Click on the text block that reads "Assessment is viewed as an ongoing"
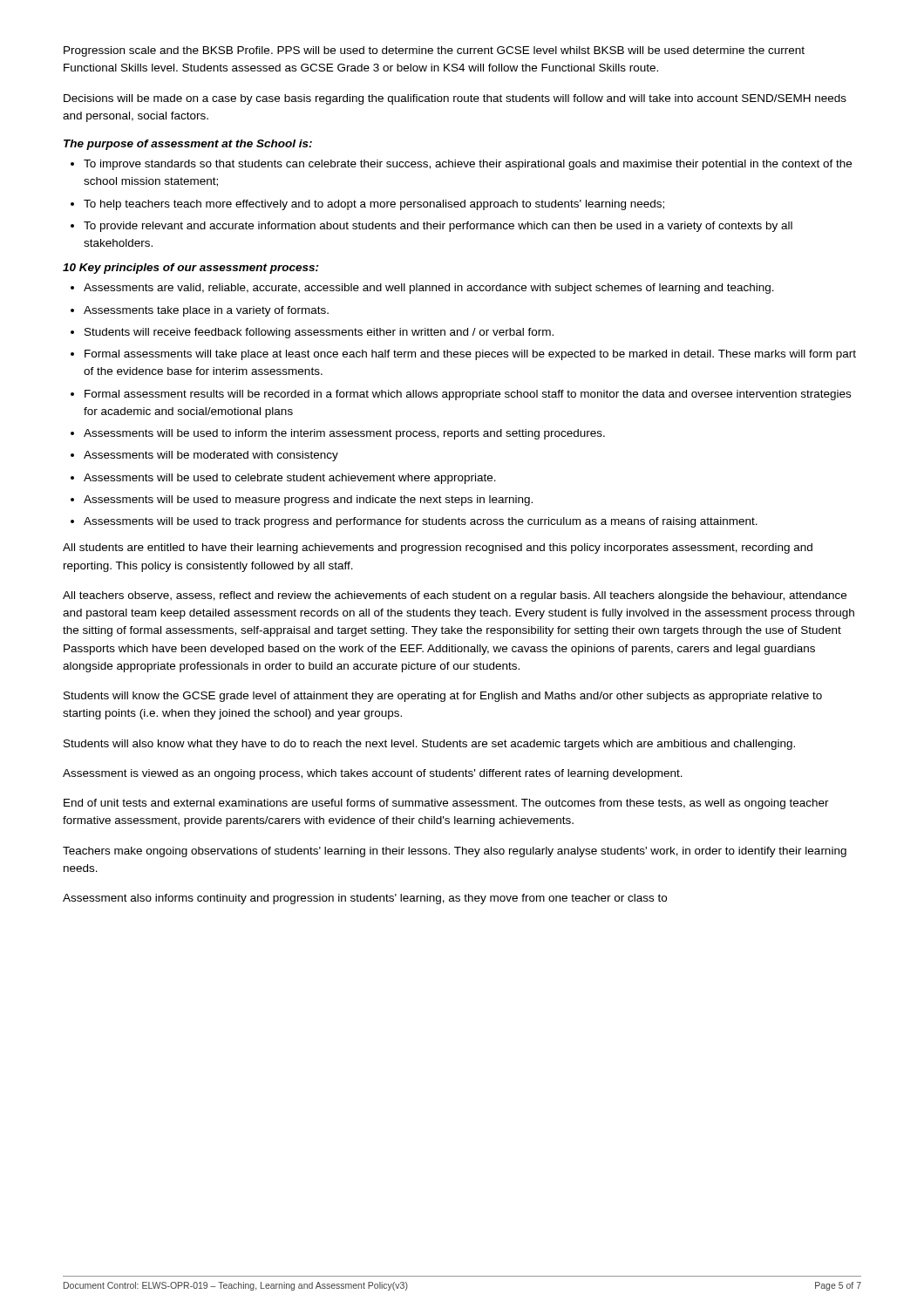This screenshot has width=924, height=1308. [x=373, y=773]
